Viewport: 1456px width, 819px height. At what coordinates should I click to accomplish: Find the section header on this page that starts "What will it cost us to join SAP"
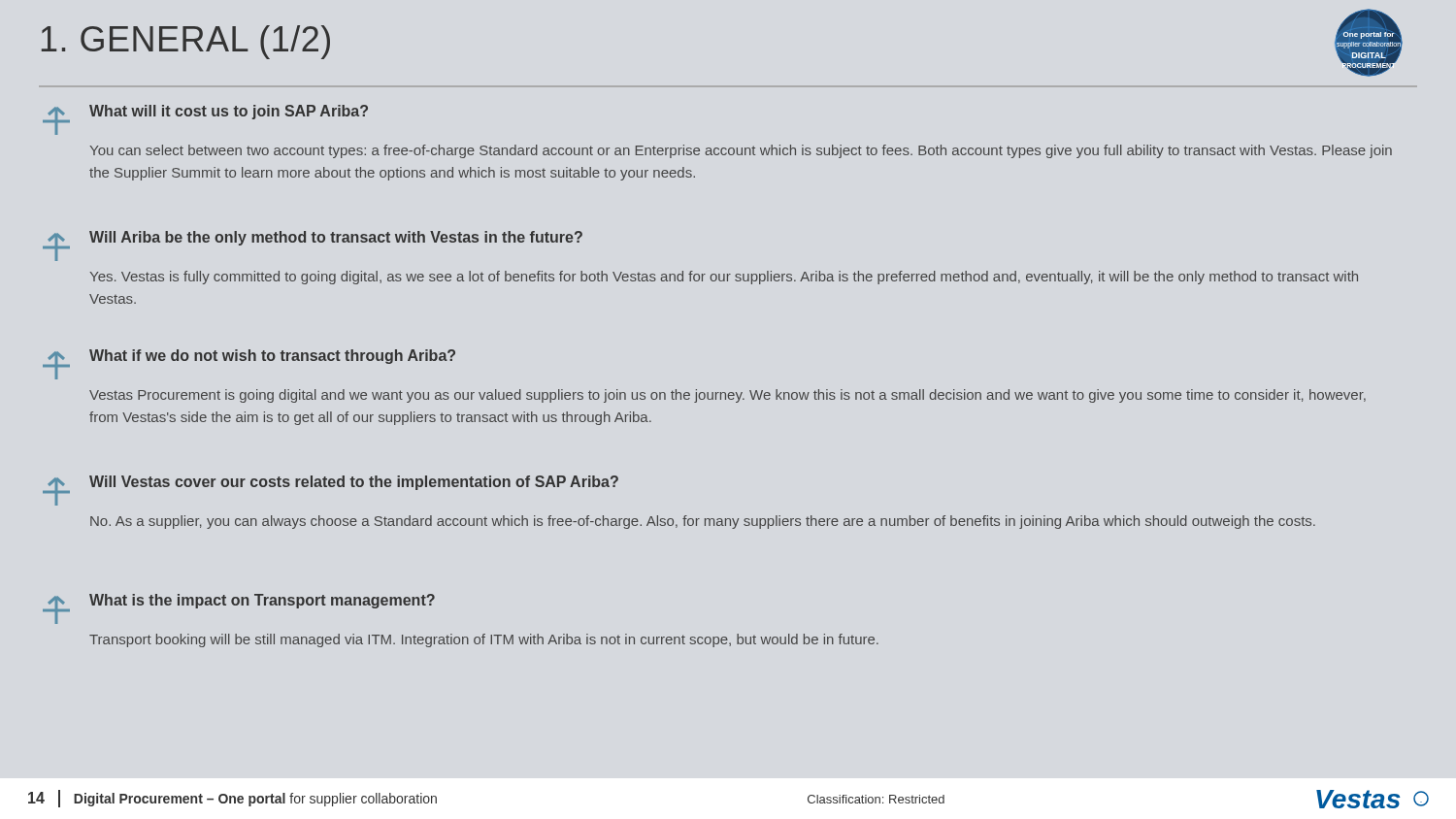204,123
